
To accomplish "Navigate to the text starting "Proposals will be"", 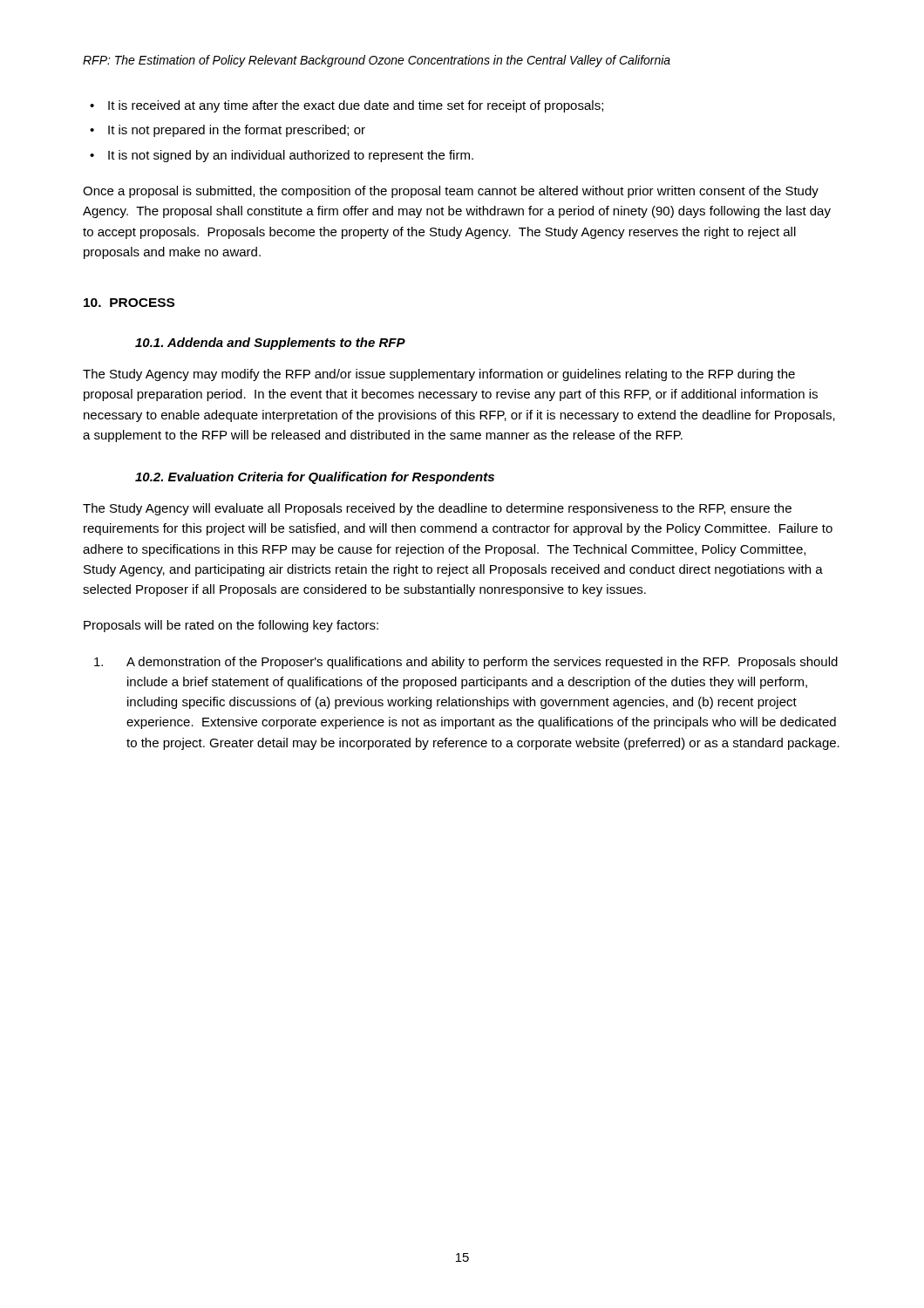I will (231, 625).
